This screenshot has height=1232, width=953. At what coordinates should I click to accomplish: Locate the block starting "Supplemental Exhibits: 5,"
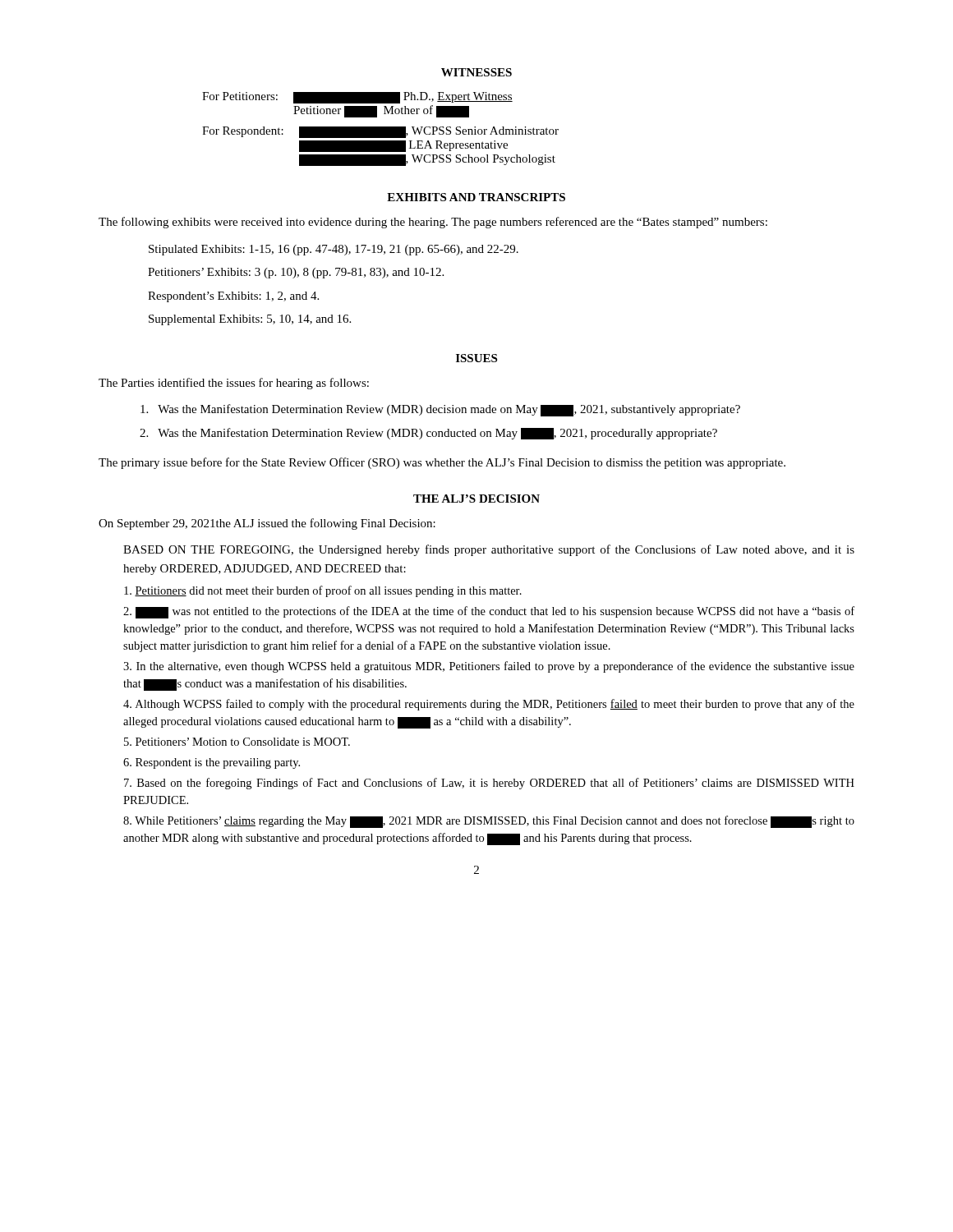[x=250, y=319]
